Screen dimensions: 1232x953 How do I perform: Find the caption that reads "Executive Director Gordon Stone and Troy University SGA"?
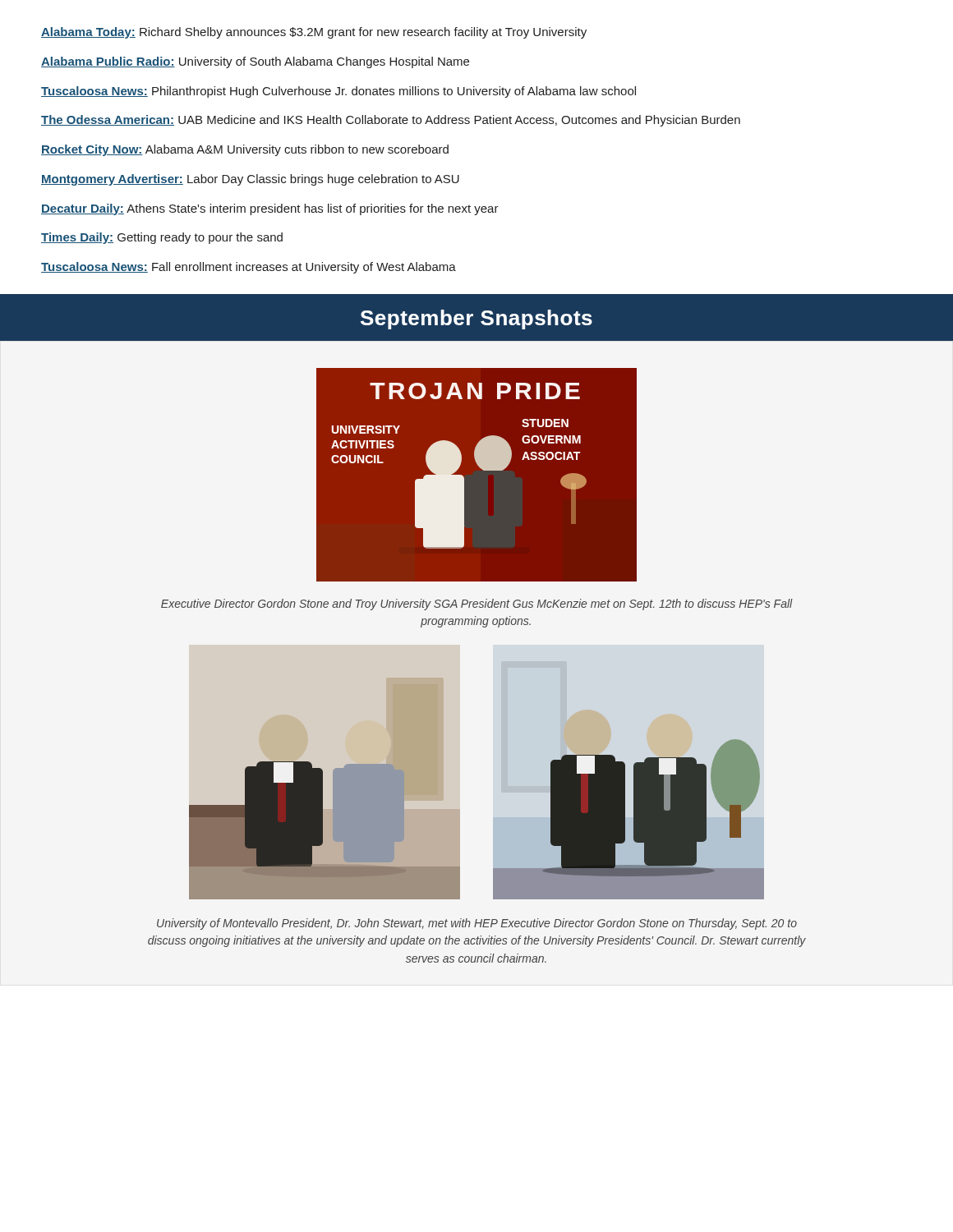[x=476, y=612]
